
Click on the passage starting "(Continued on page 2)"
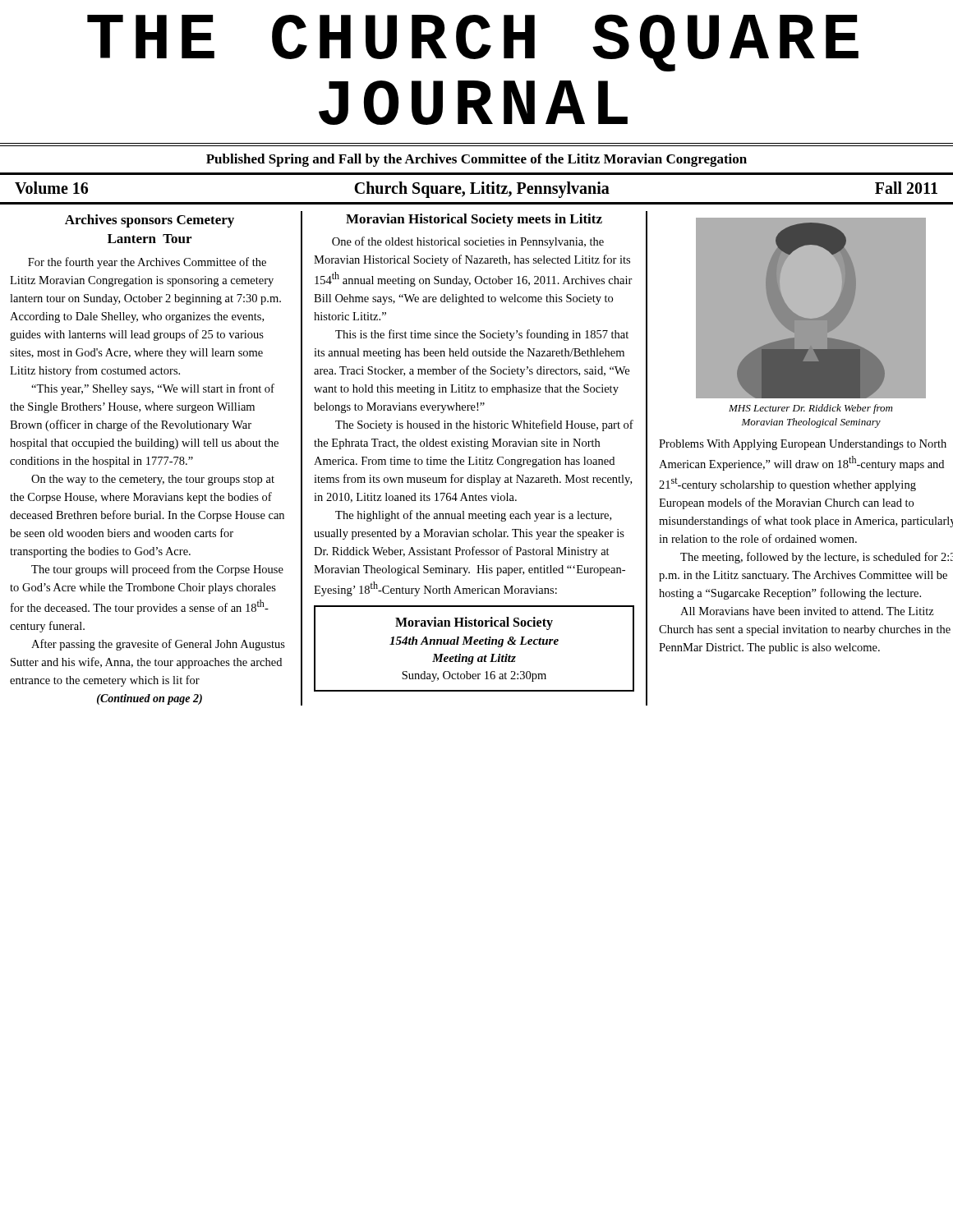[x=150, y=699]
